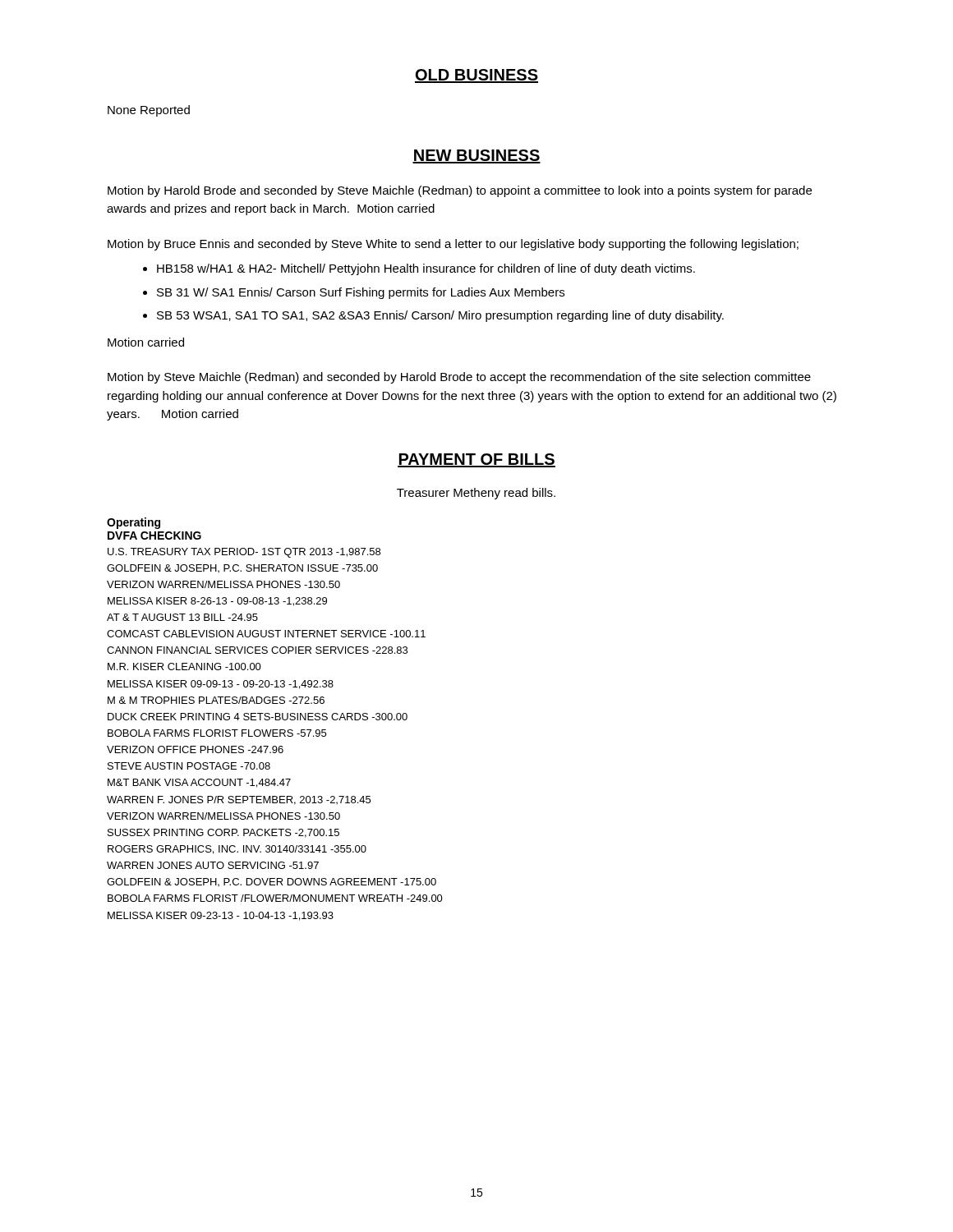
Task: Locate the region starting "U.S. TREASURY TAX PERIOD- 1ST QTR 2013"
Action: click(275, 733)
